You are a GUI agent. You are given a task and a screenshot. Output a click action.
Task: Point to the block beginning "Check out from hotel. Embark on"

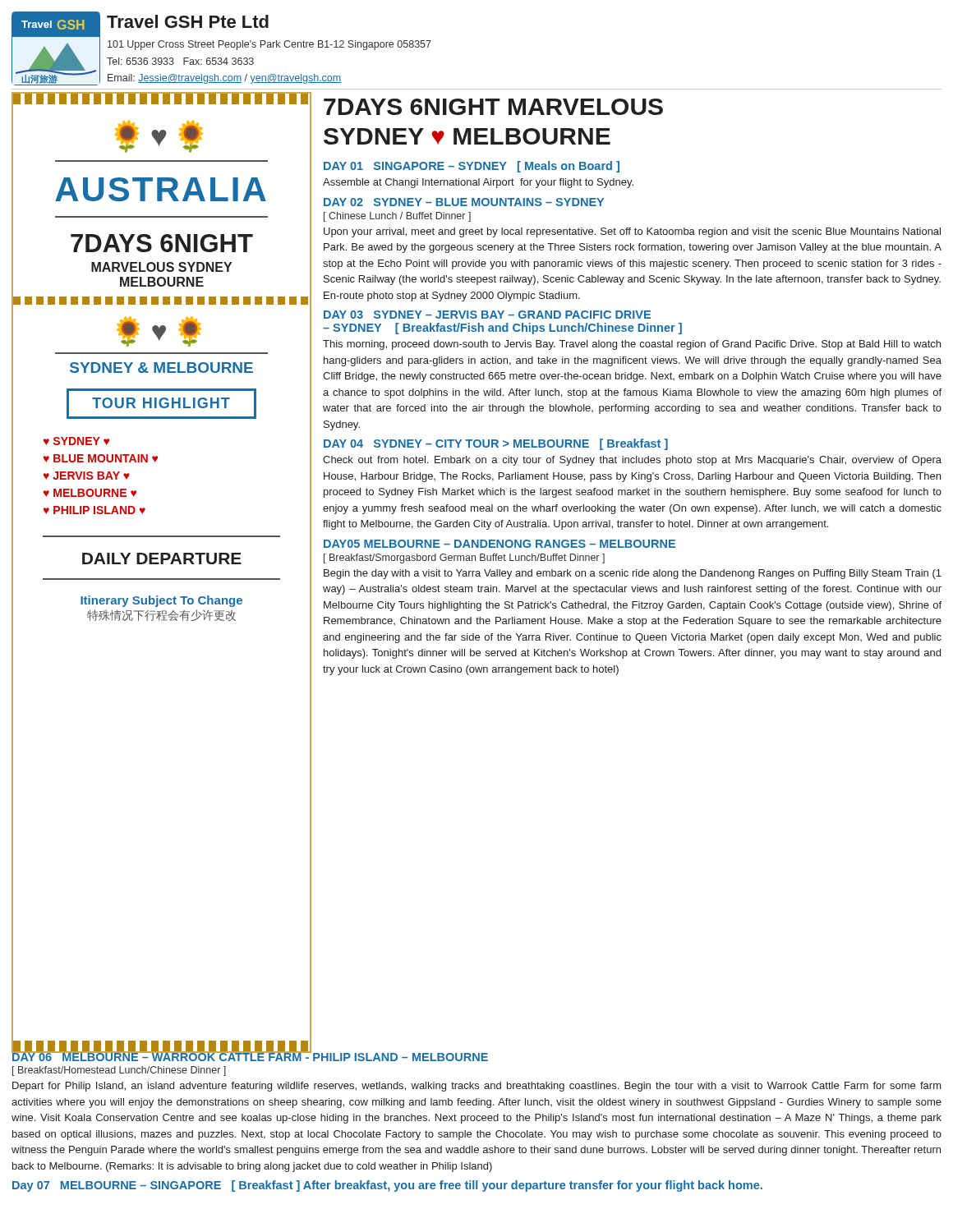(x=632, y=492)
